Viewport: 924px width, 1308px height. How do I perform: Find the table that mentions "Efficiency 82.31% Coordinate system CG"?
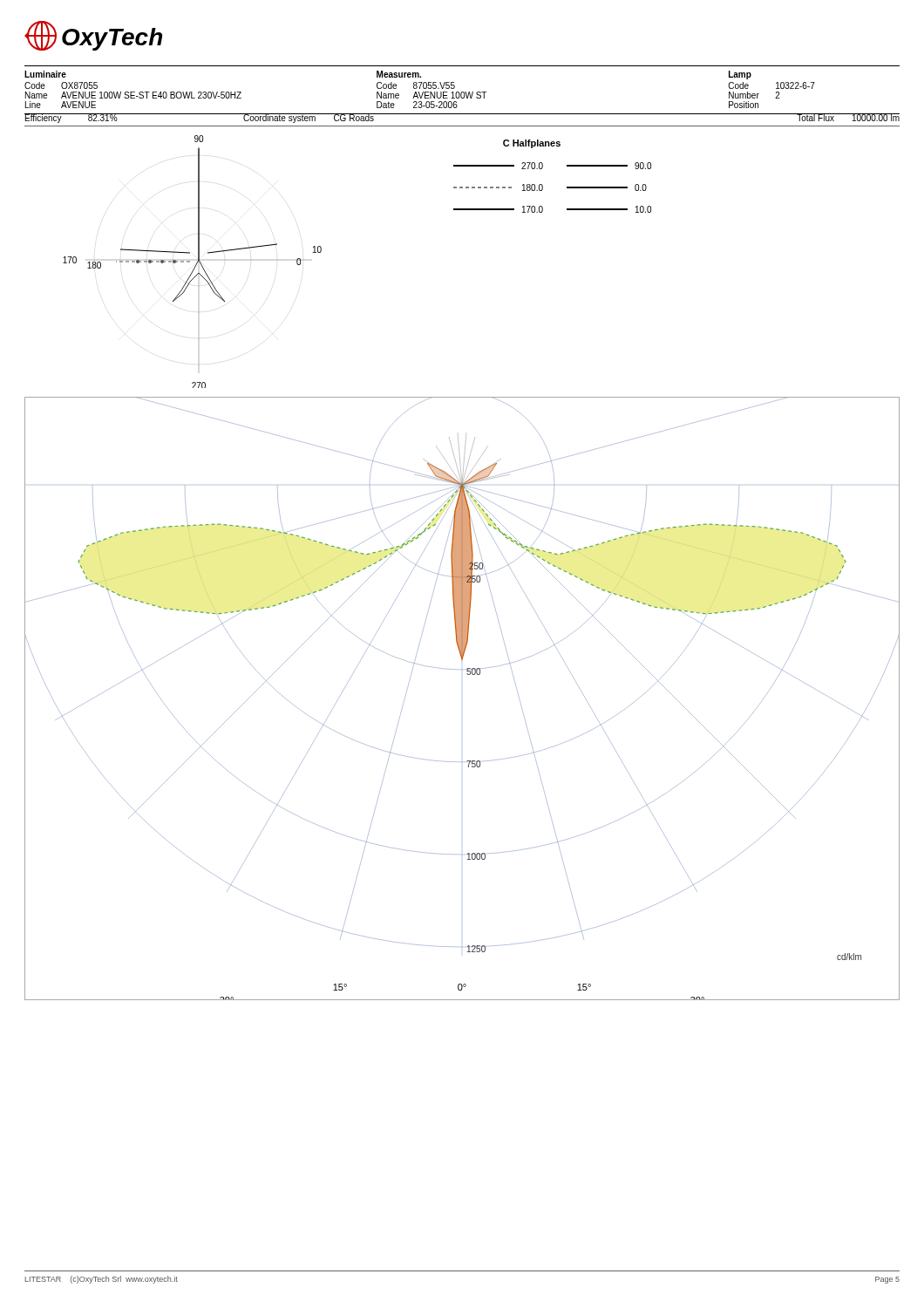462,120
